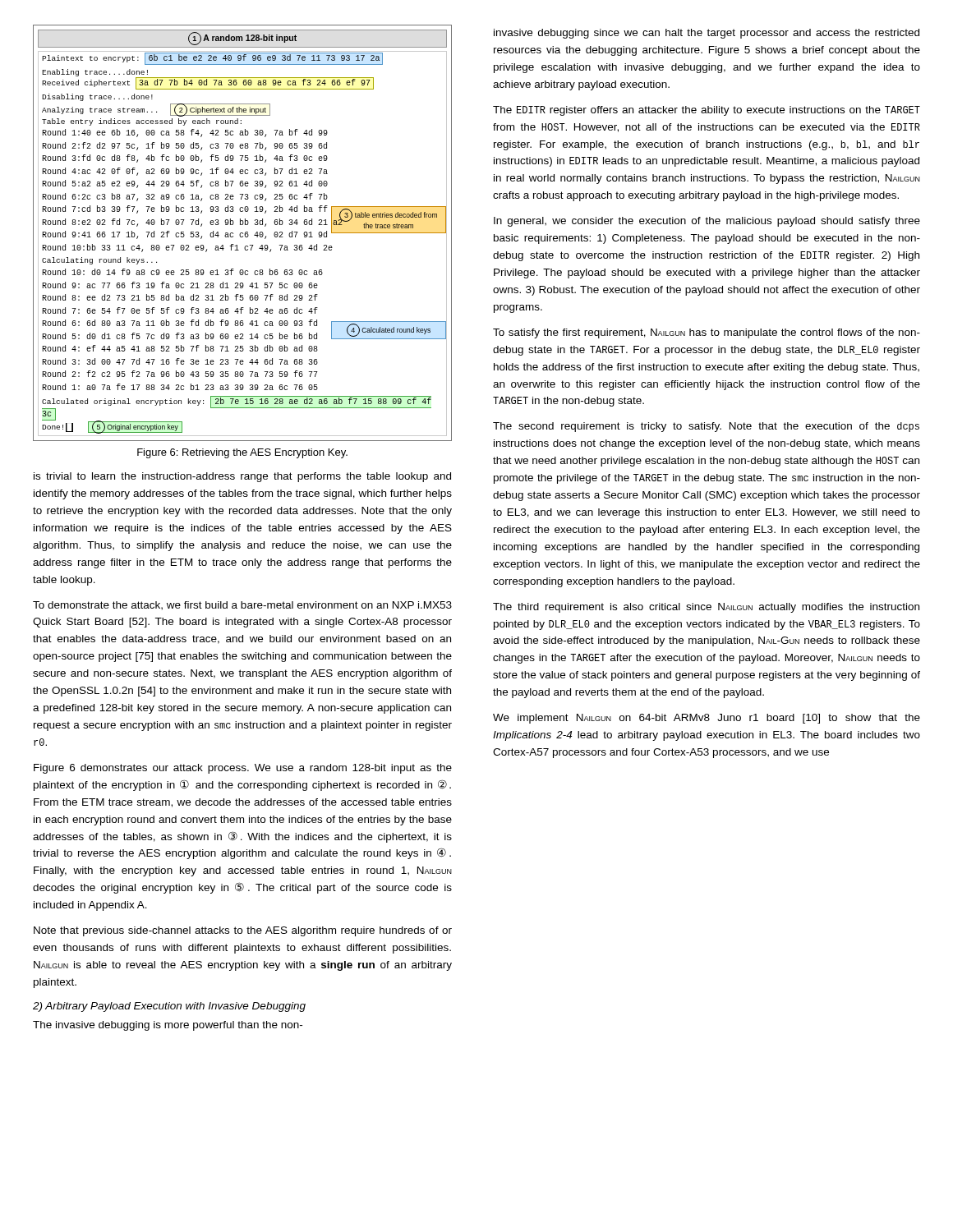This screenshot has width=953, height=1232.
Task: Select the text block that says "The third requirement is"
Action: (707, 649)
